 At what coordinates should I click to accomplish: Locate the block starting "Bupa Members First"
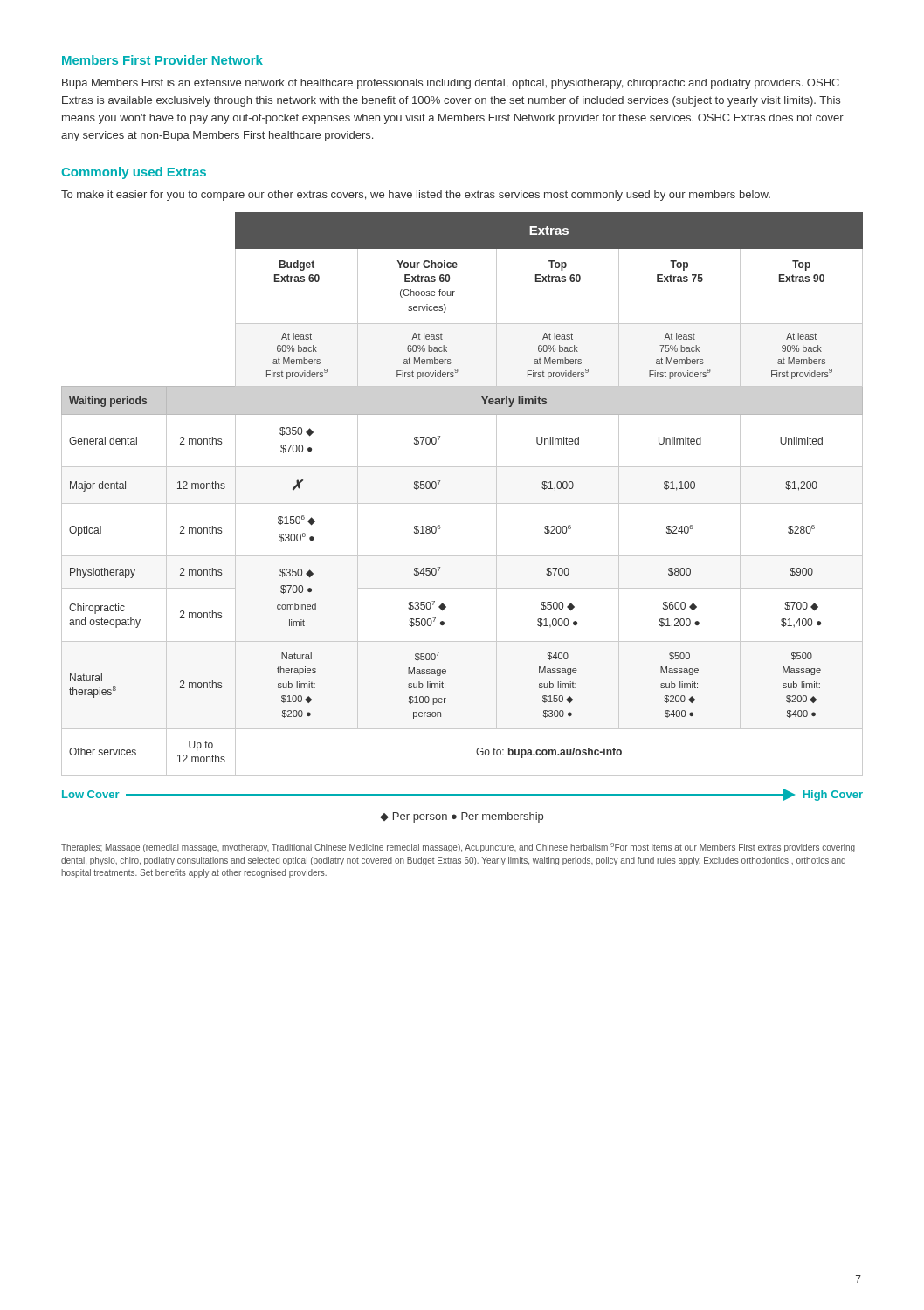tap(452, 109)
